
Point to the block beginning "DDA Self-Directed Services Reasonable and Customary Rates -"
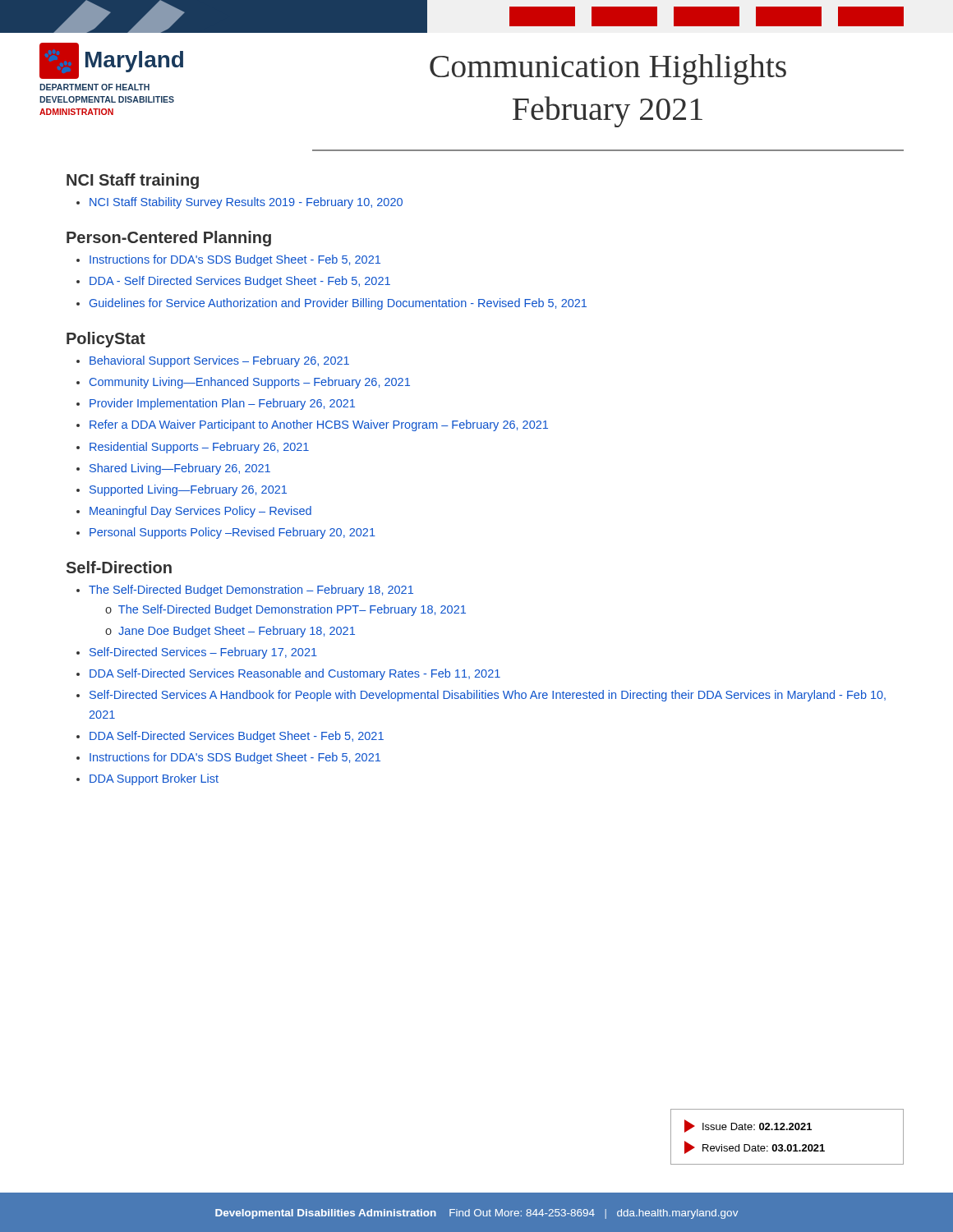[x=295, y=674]
